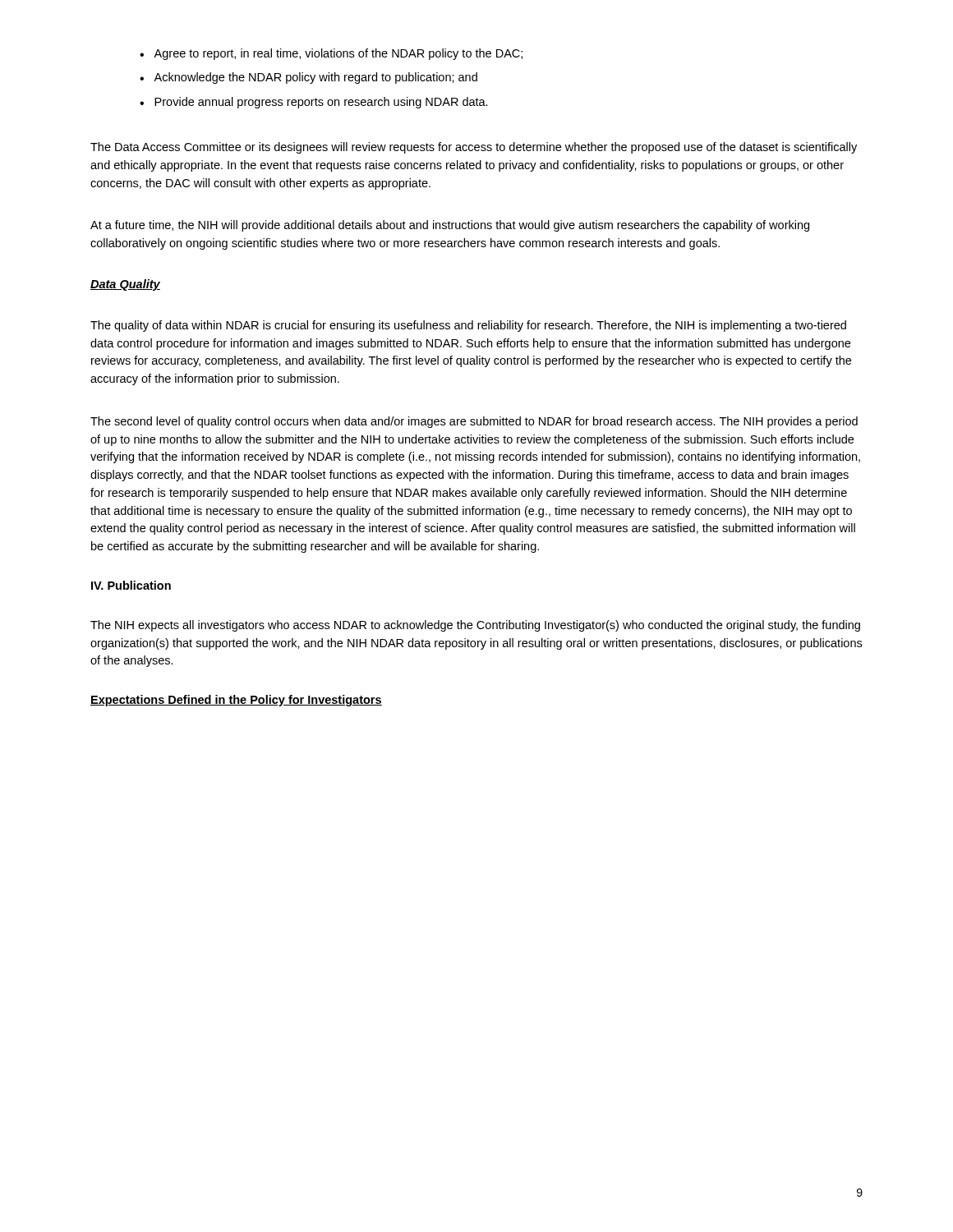The height and width of the screenshot is (1232, 953).
Task: Point to the block beginning "The second level of quality control occurs when"
Action: click(476, 484)
